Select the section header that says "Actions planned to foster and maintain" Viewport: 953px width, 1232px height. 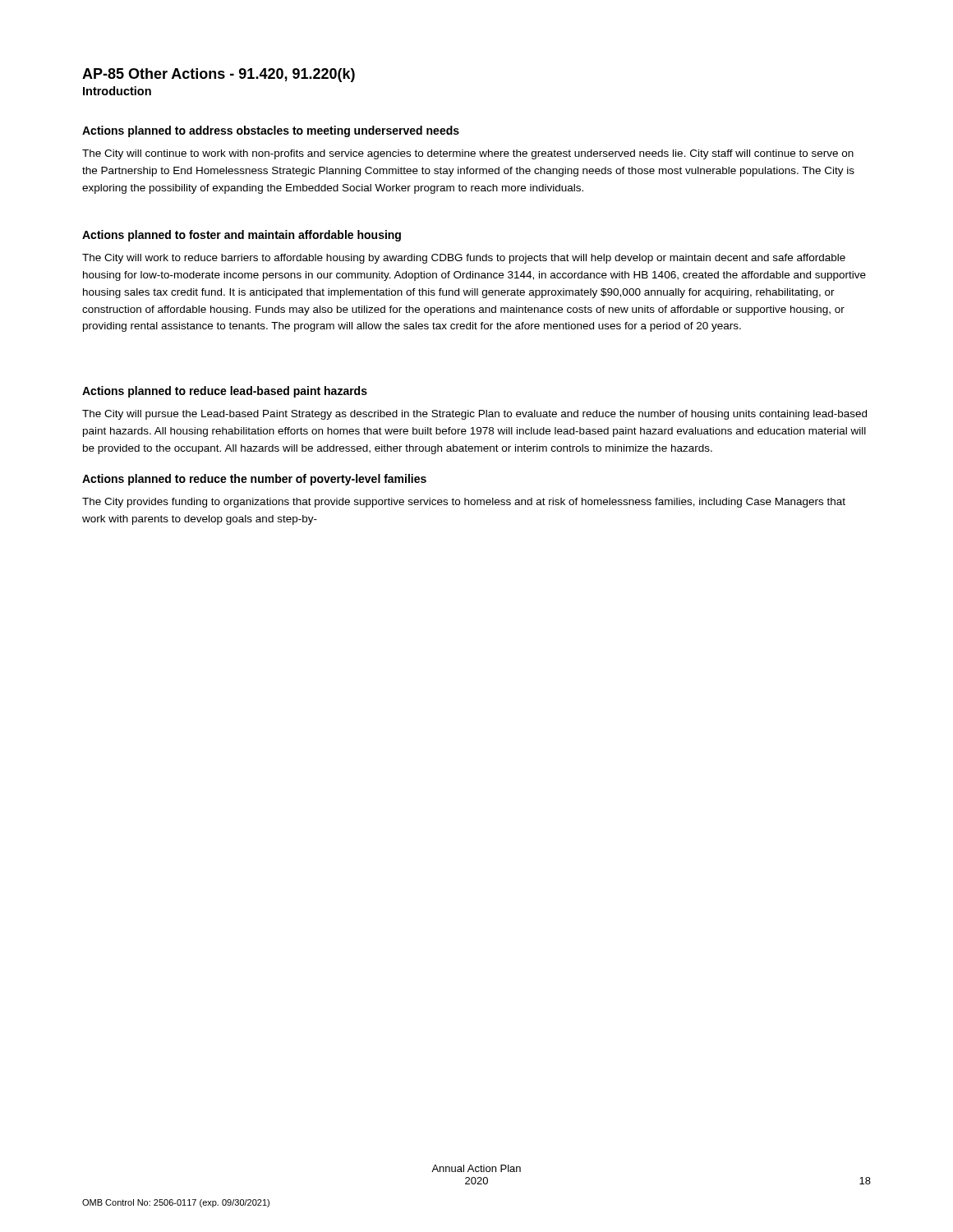[242, 235]
